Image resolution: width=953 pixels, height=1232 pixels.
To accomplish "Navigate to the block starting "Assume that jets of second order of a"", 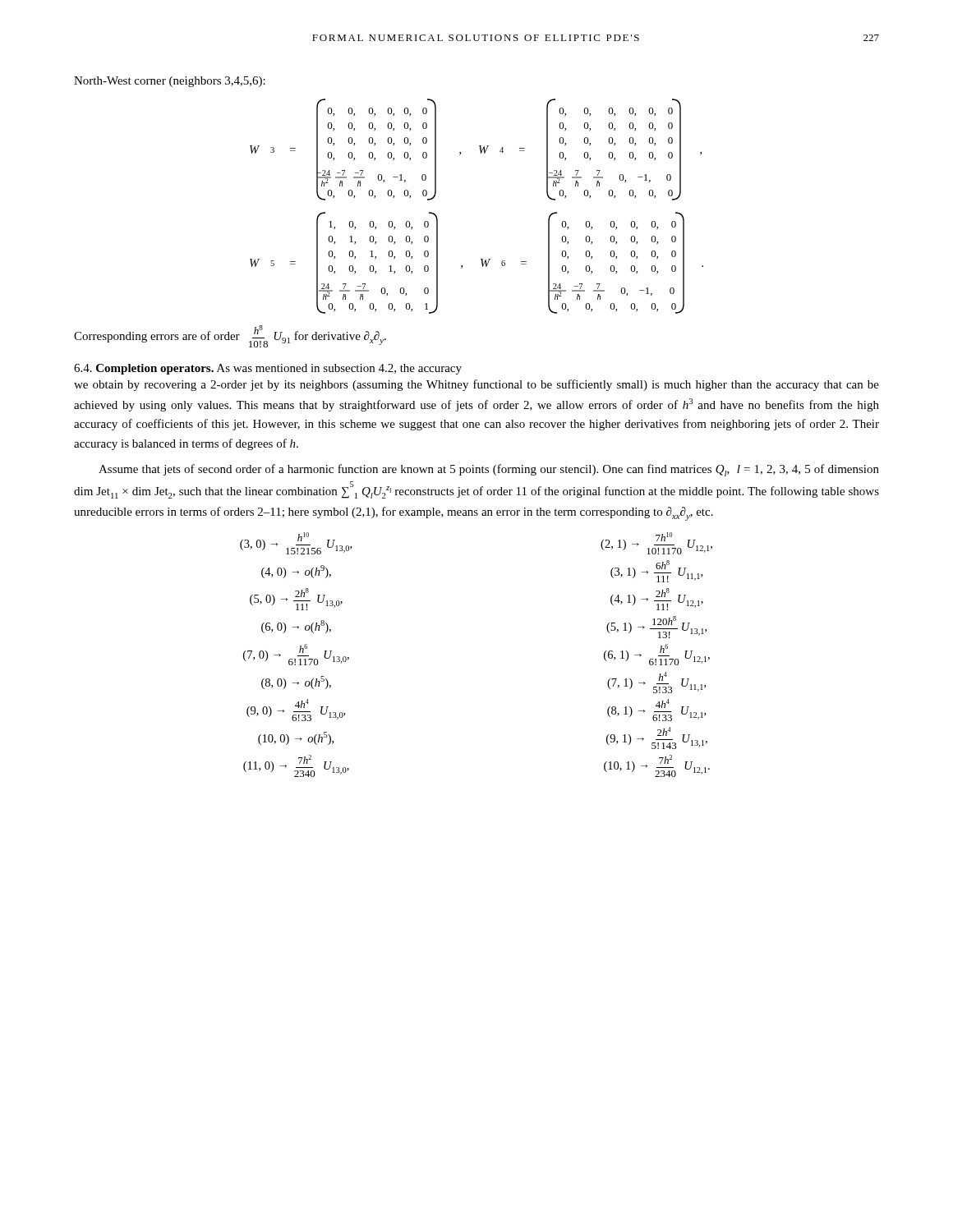I will tap(476, 492).
